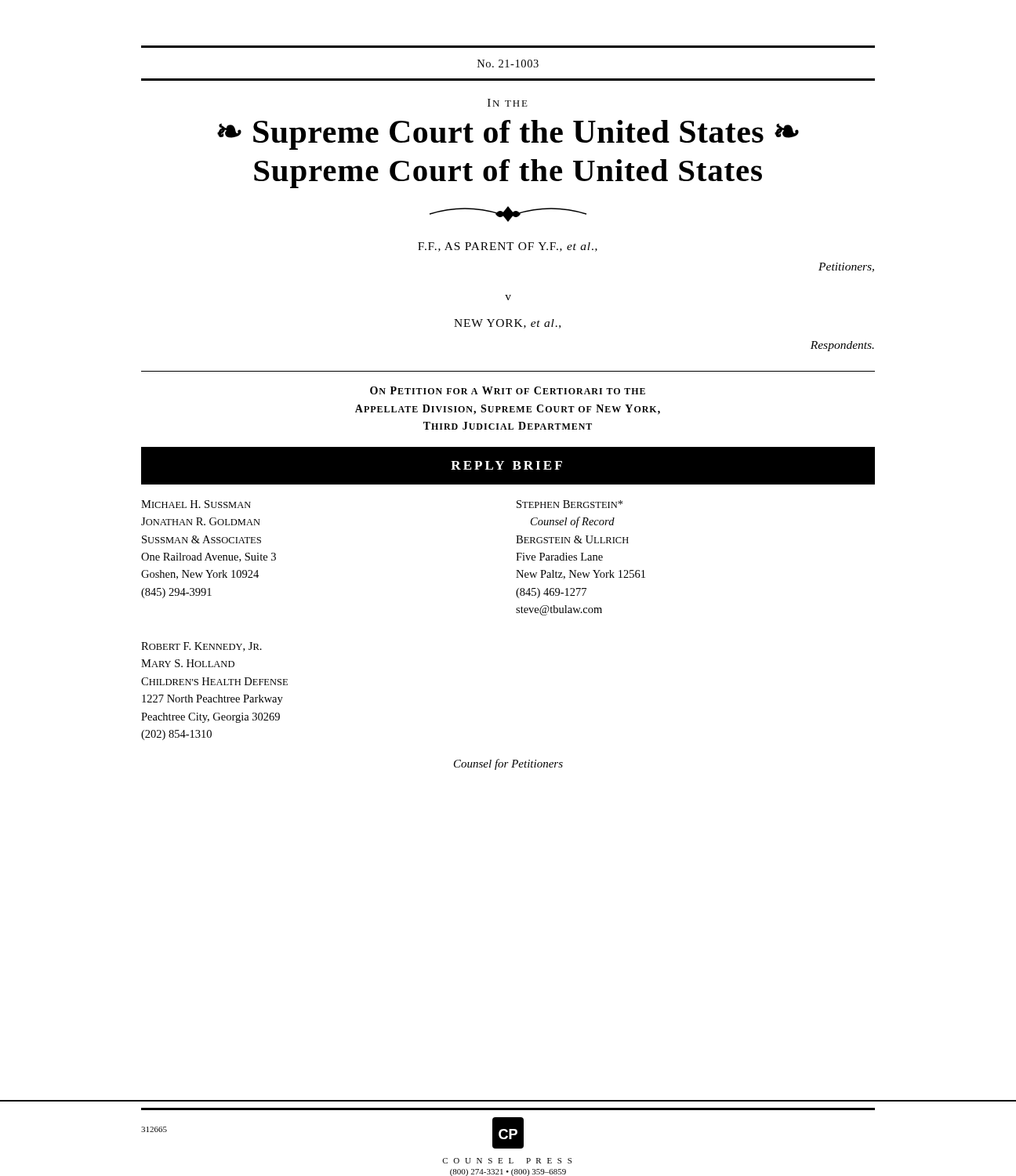Viewport: 1016px width, 1176px height.
Task: Find the passage starting "REPLY BRIEF"
Action: click(508, 465)
